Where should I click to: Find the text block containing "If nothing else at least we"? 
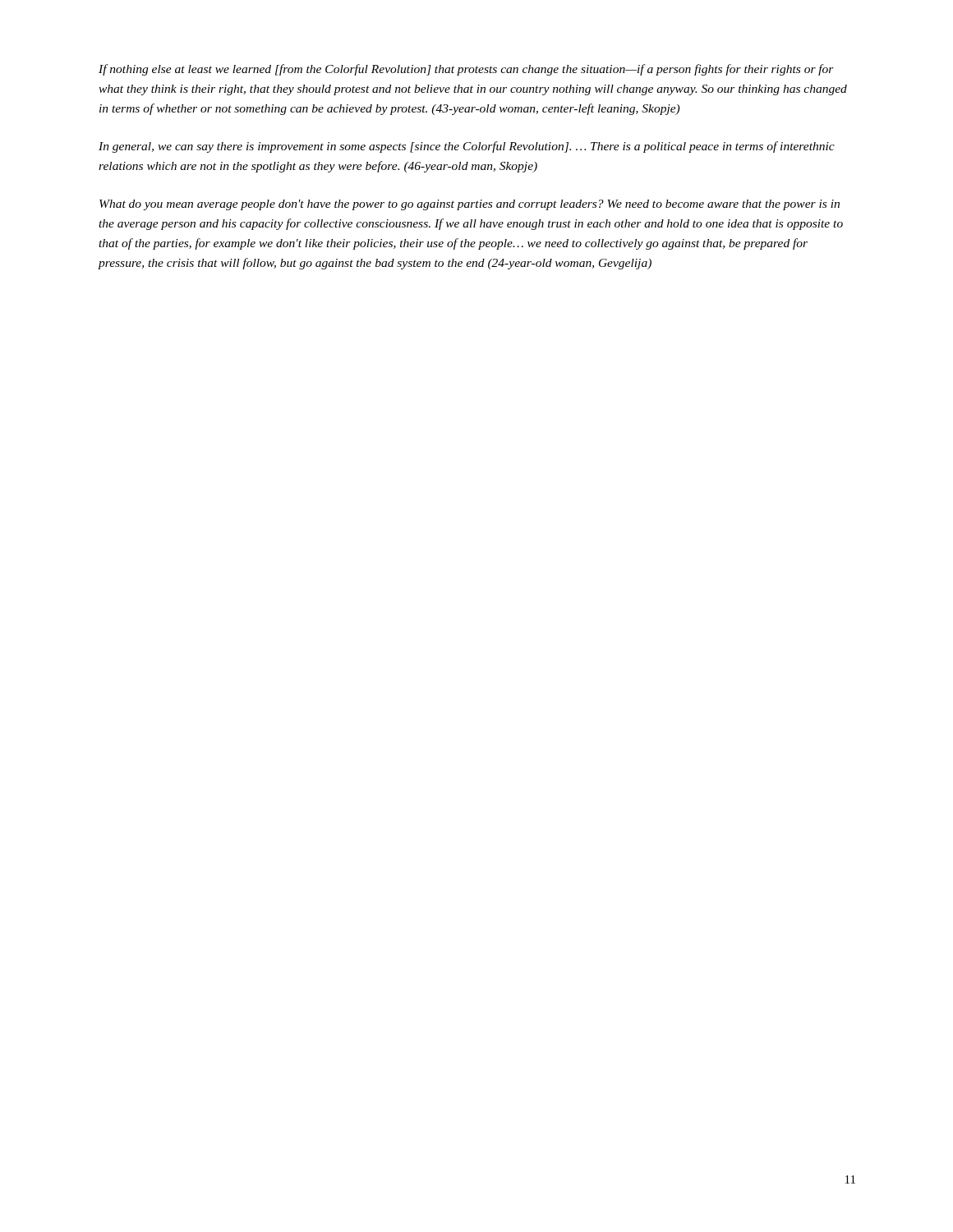pyautogui.click(x=473, y=88)
